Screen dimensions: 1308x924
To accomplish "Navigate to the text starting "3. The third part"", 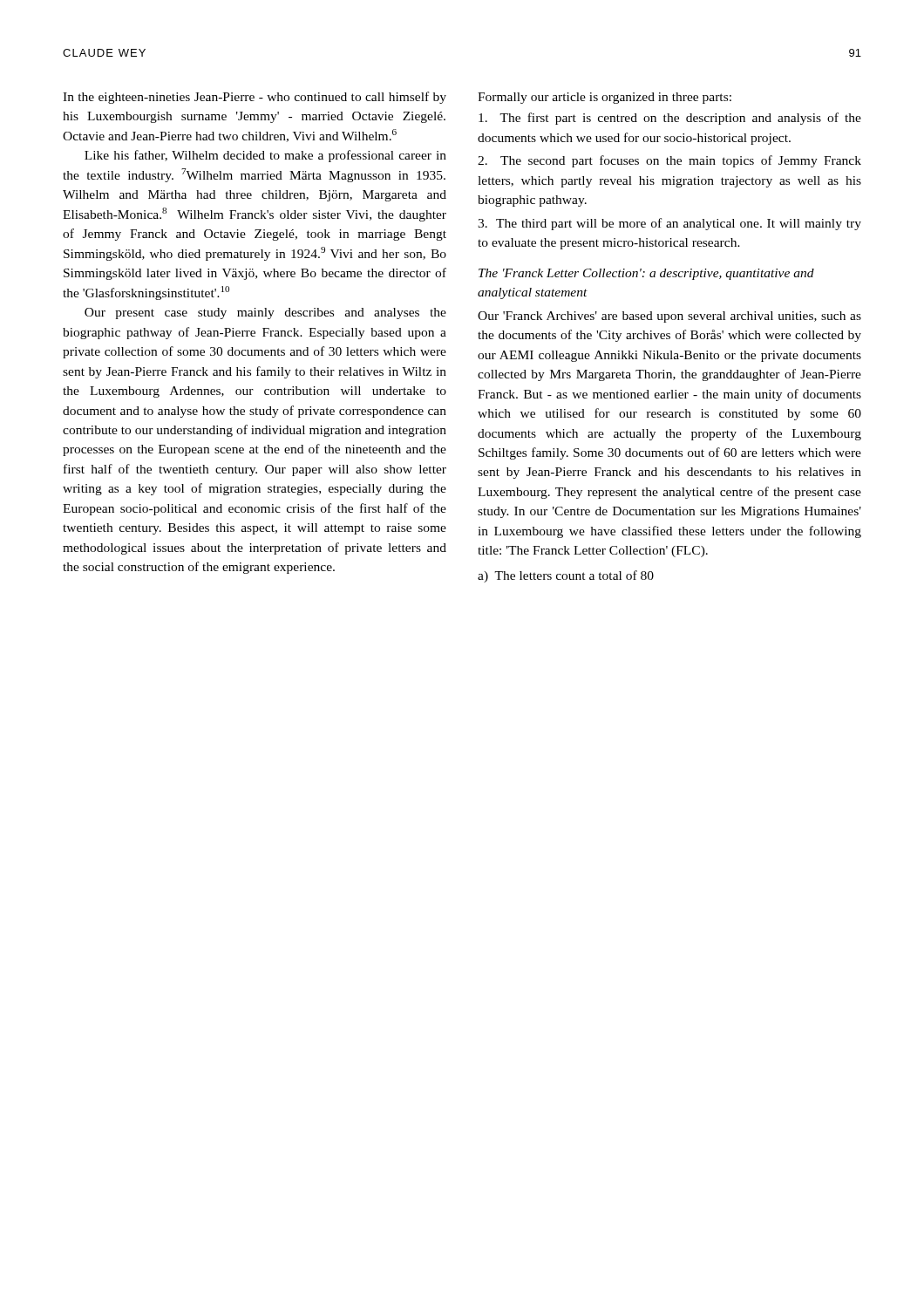I will (x=669, y=233).
